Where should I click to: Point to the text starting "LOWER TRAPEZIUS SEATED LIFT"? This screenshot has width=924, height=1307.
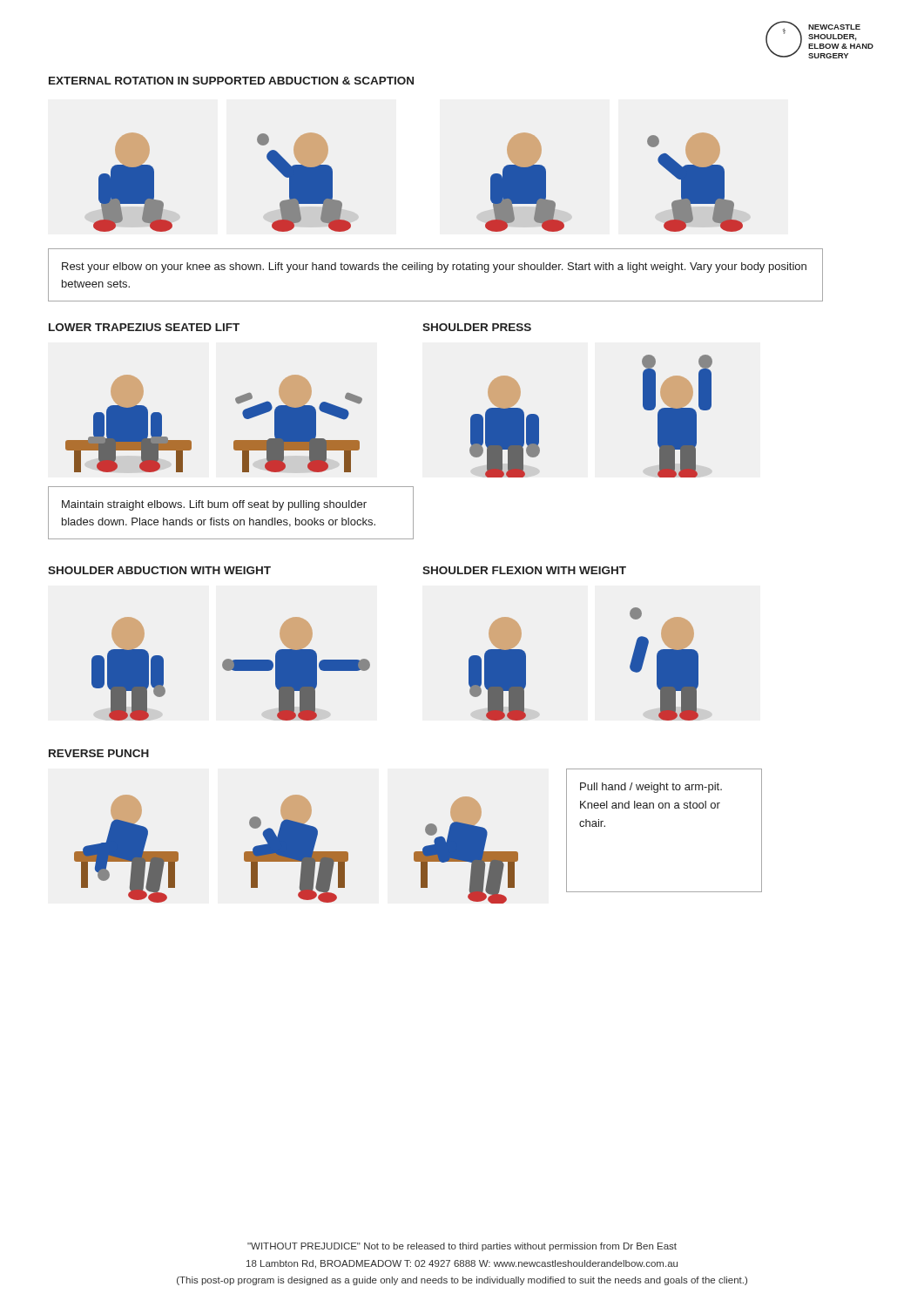[x=144, y=327]
